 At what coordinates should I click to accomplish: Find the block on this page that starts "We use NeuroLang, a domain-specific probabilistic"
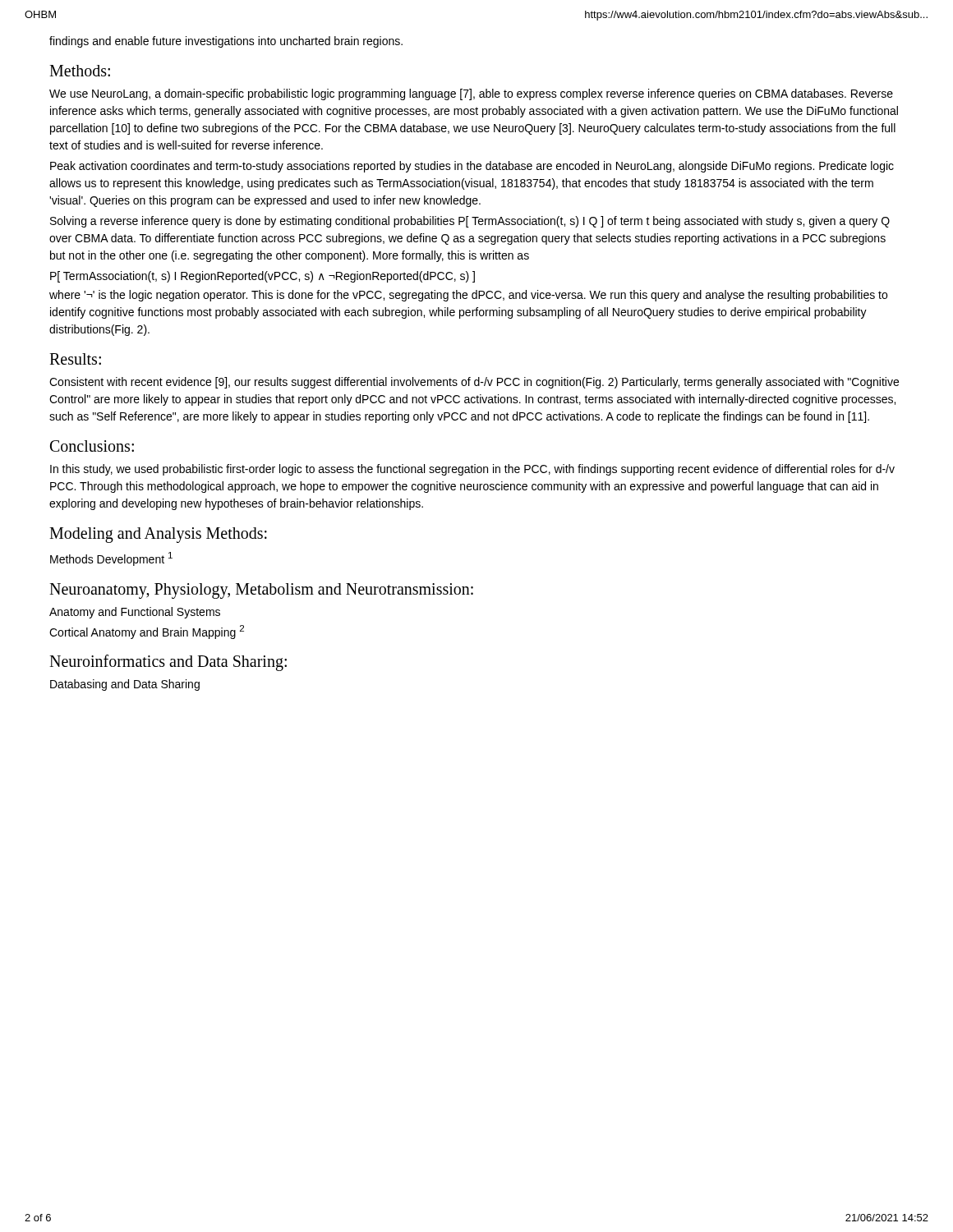pyautogui.click(x=474, y=120)
